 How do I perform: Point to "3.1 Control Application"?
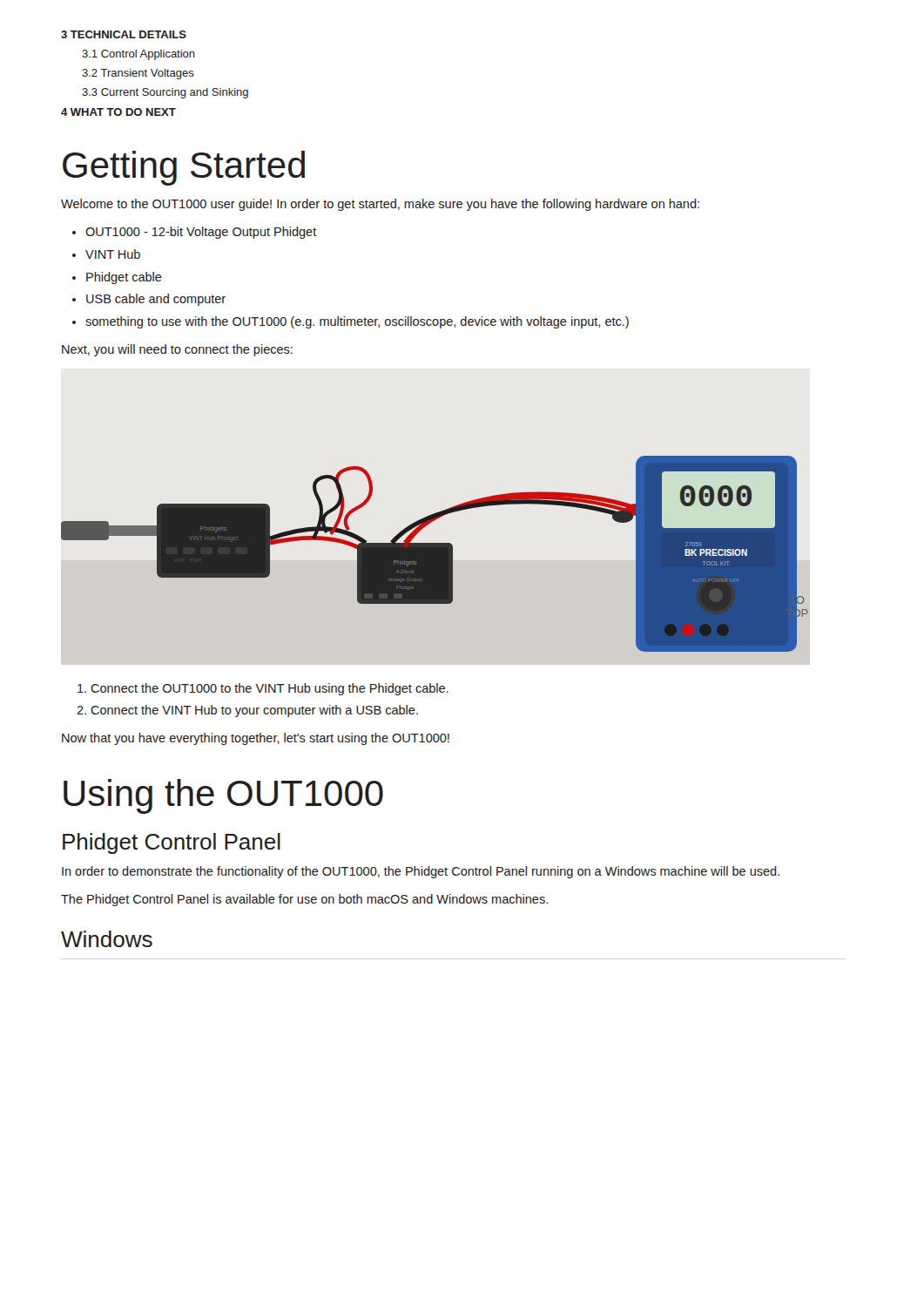[x=139, y=54]
